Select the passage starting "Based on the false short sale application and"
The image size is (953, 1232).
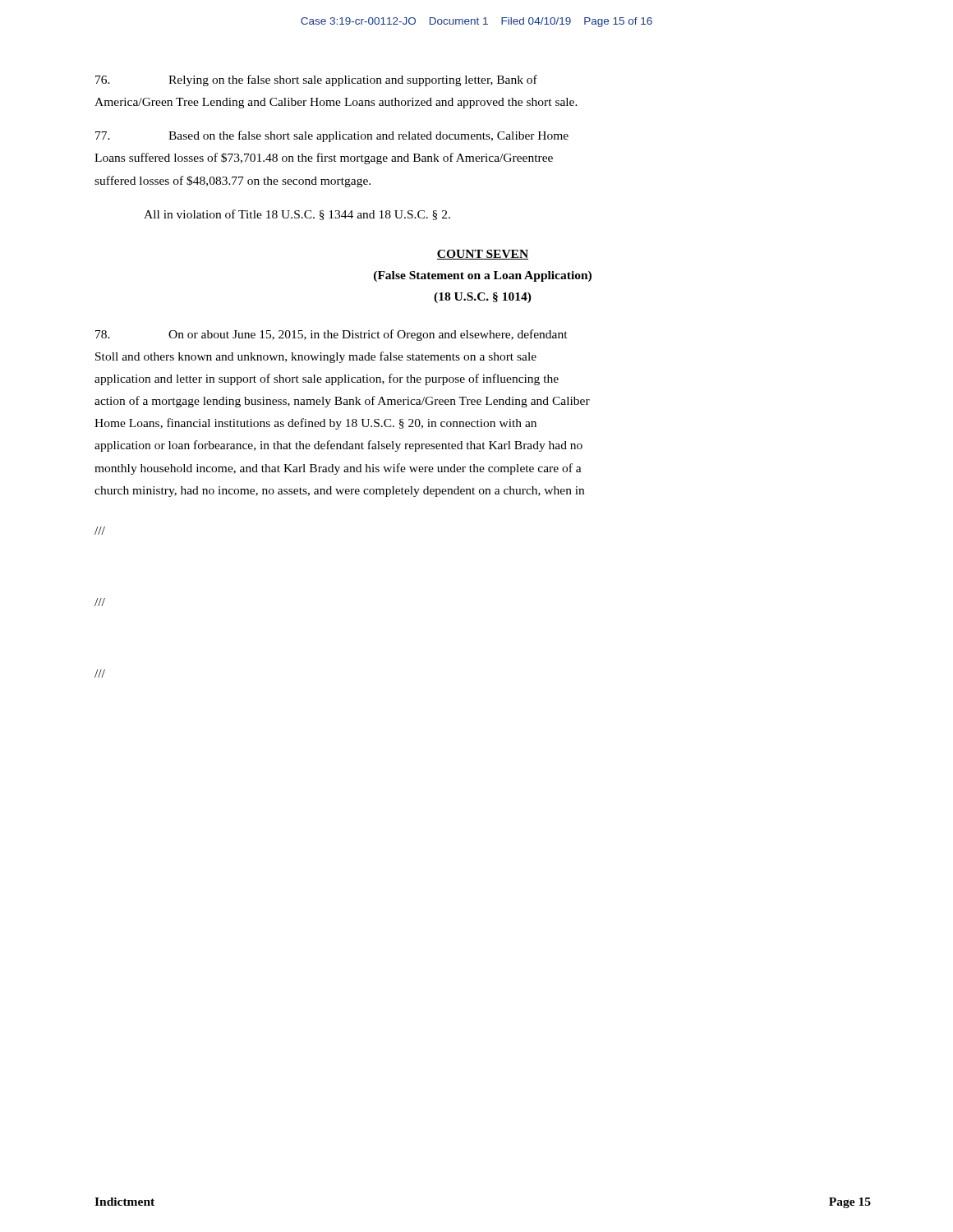pyautogui.click(x=483, y=158)
